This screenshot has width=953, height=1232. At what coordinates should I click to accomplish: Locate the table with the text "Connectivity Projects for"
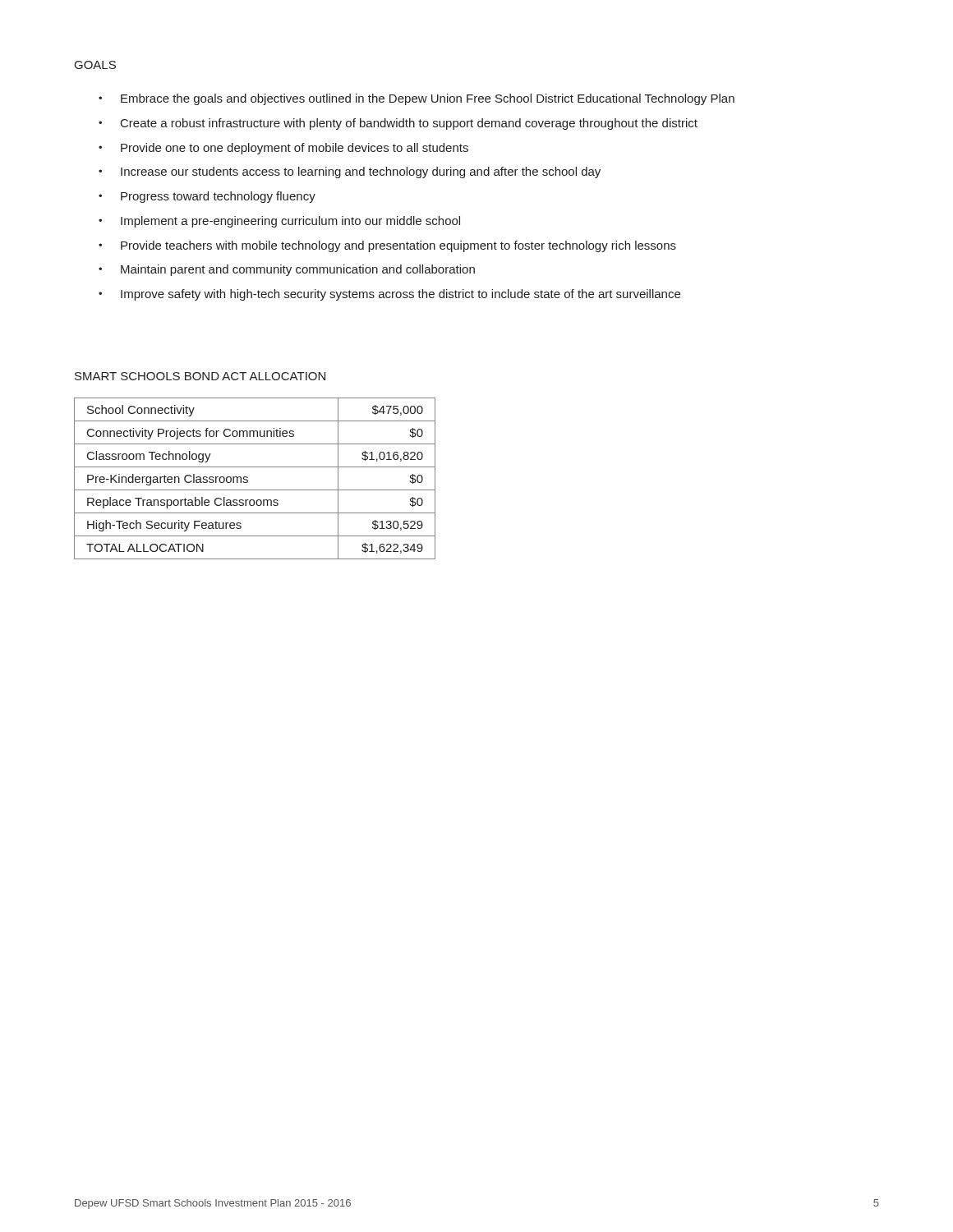coord(476,478)
